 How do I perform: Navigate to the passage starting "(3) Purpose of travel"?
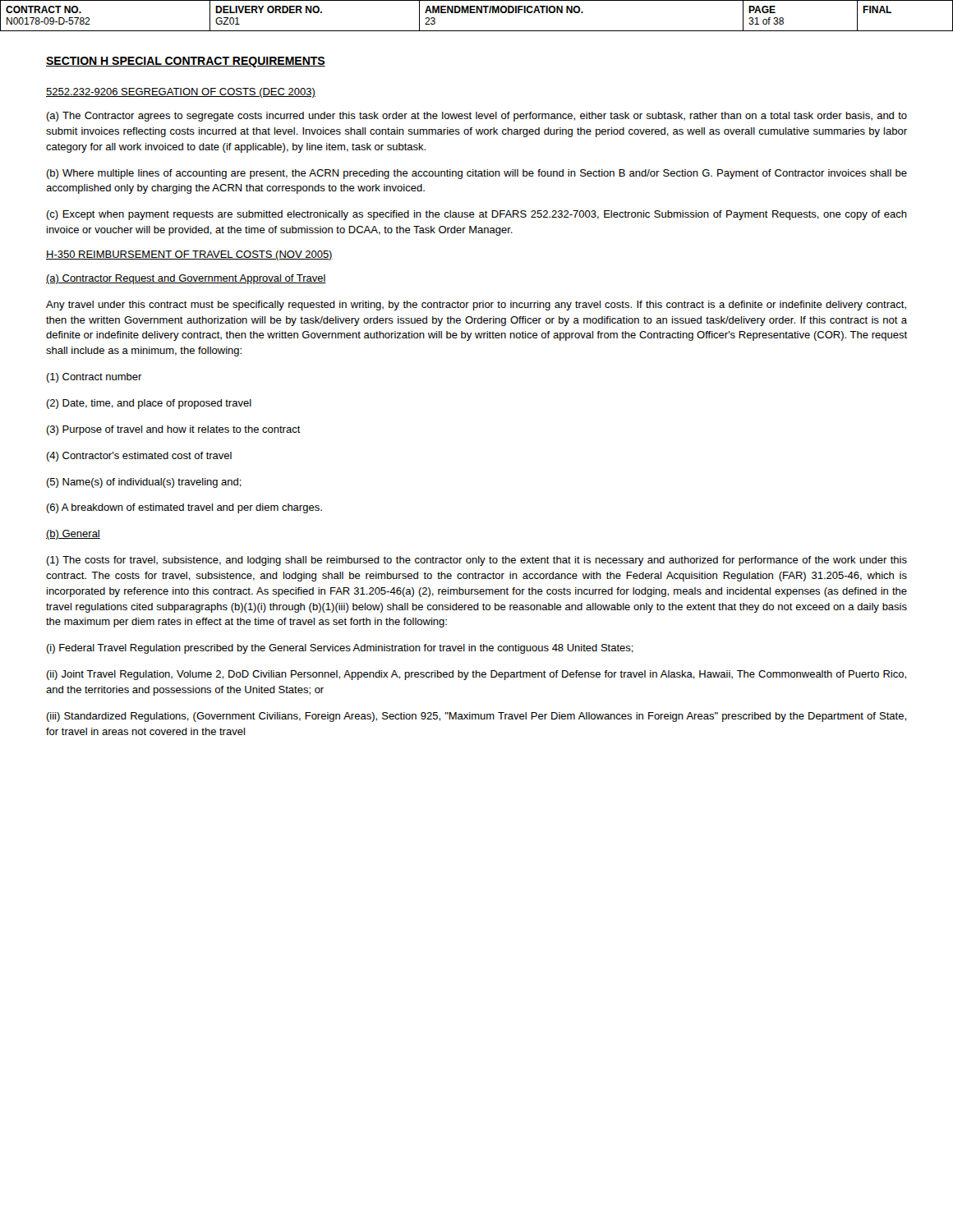pos(173,430)
